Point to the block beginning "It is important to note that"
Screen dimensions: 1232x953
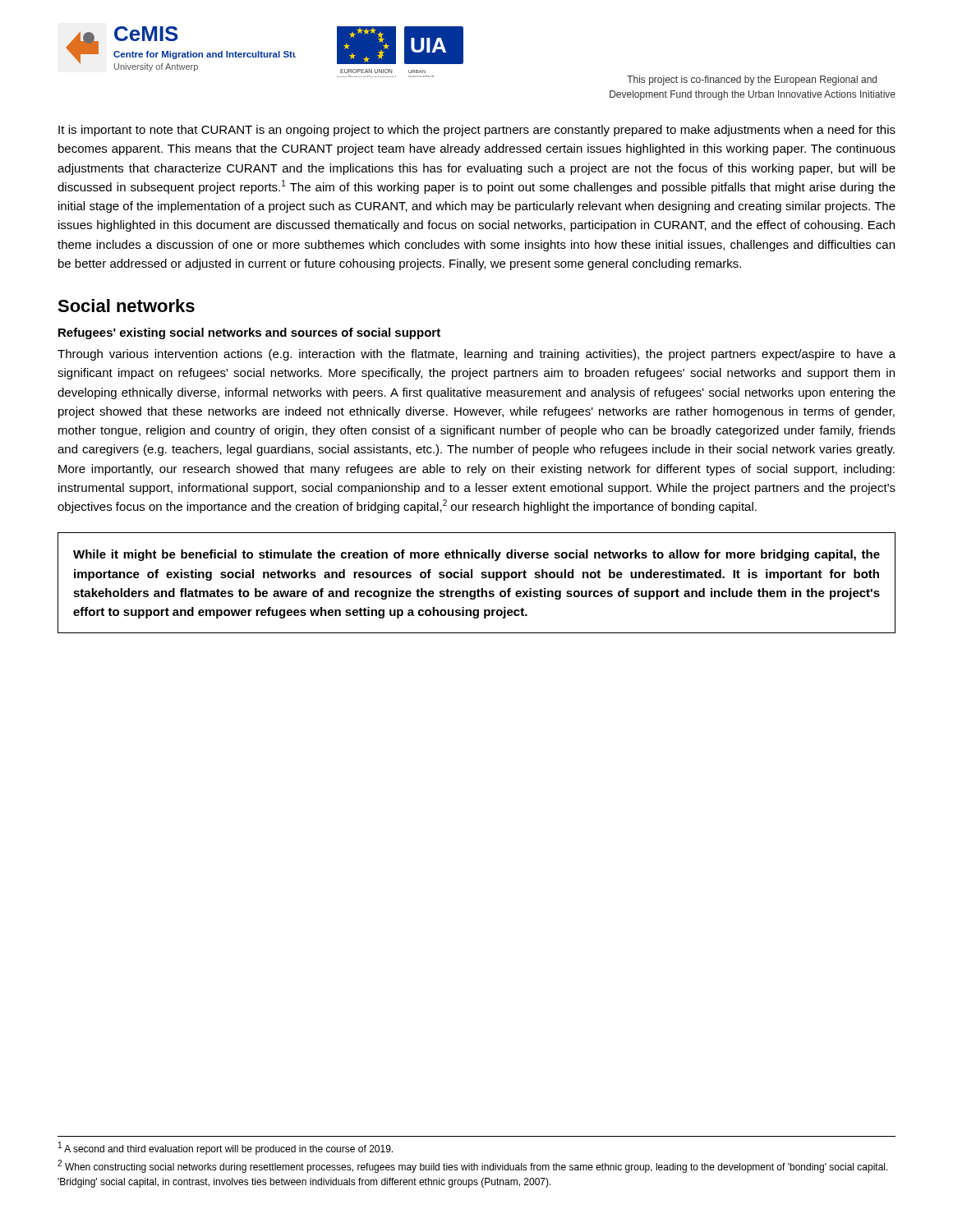476,196
